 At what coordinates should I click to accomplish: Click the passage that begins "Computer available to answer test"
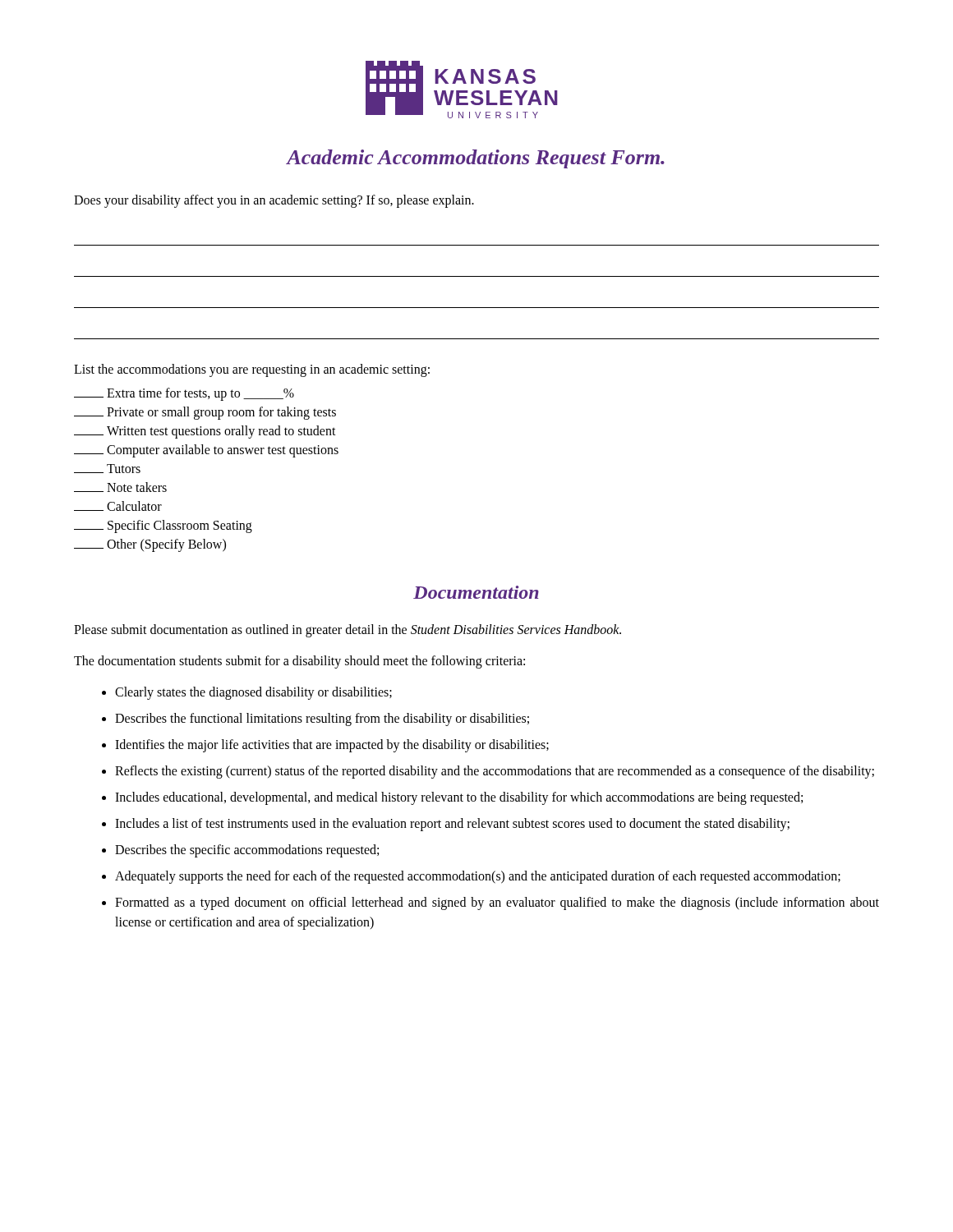206,449
